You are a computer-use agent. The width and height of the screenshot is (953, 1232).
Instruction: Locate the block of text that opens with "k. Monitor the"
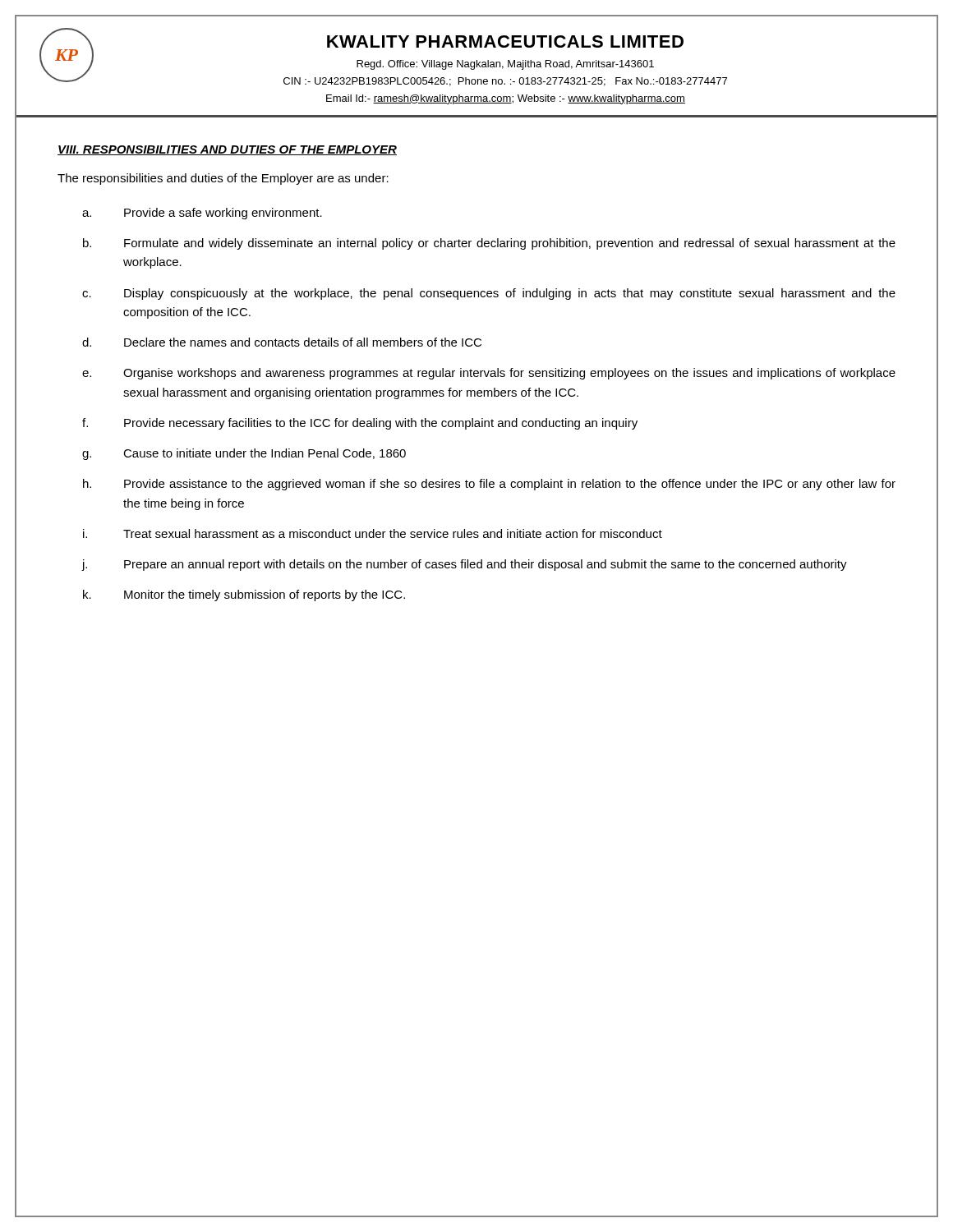(x=244, y=595)
